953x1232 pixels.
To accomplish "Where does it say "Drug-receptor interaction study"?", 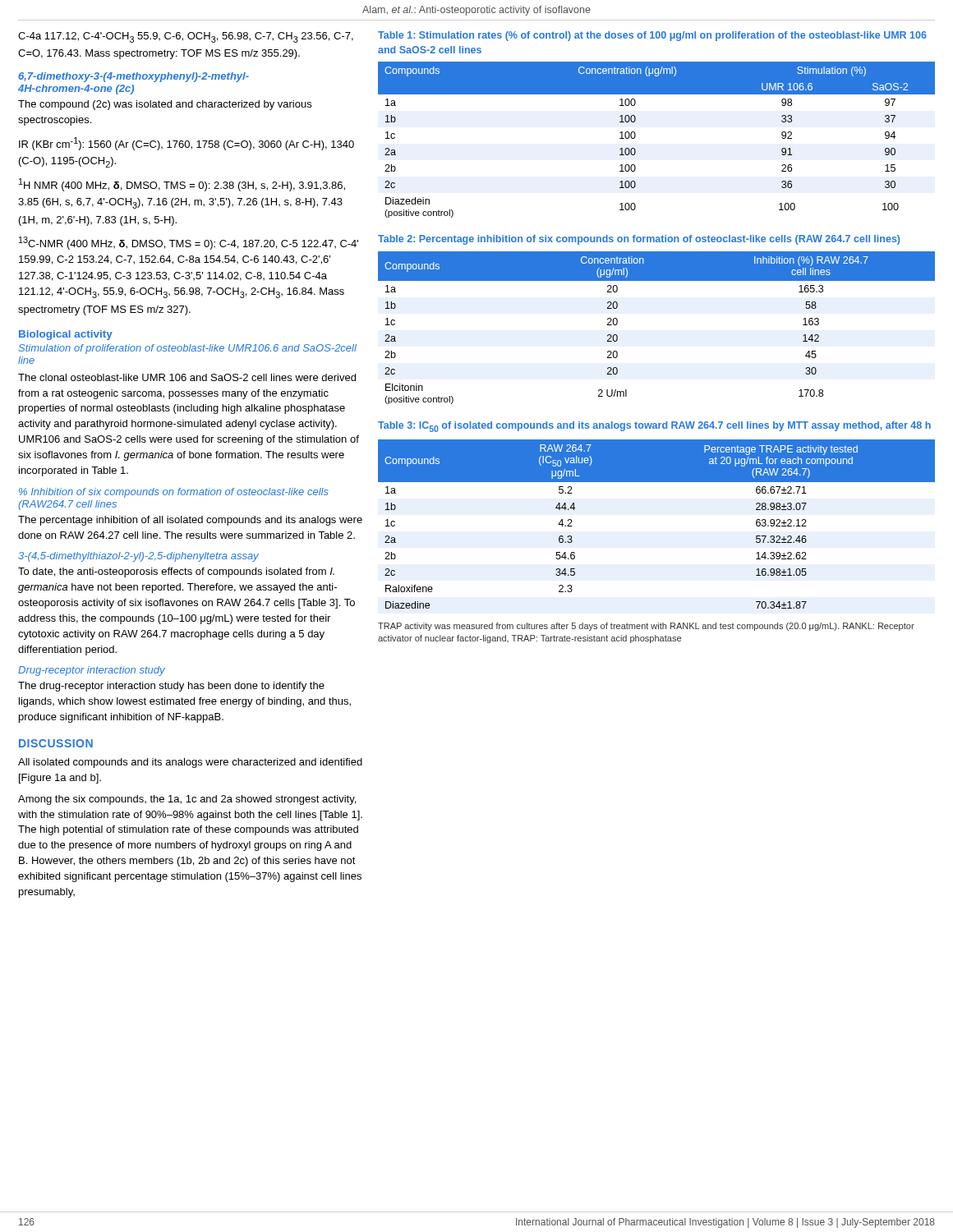I will 91,670.
